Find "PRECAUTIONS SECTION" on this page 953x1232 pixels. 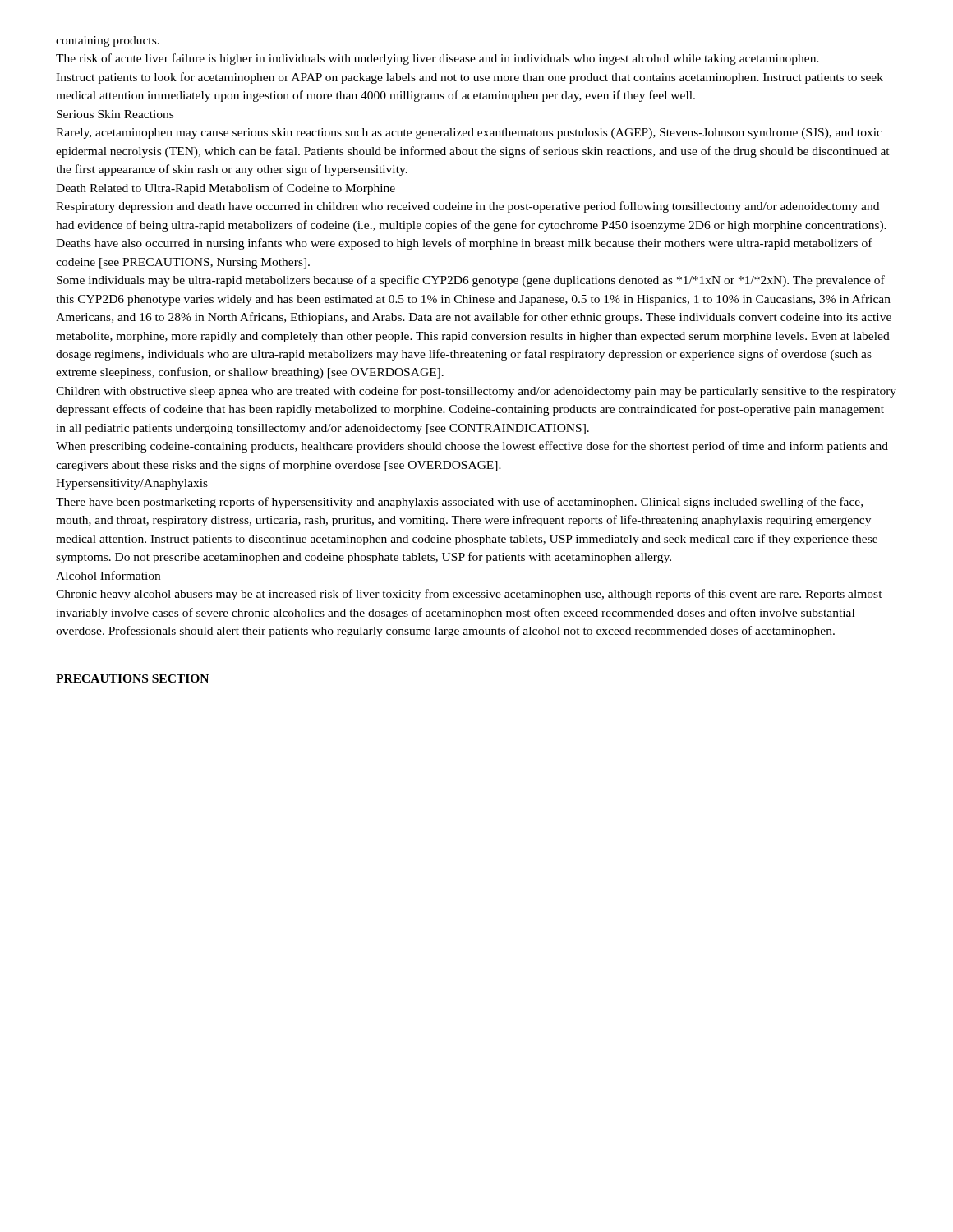(132, 678)
